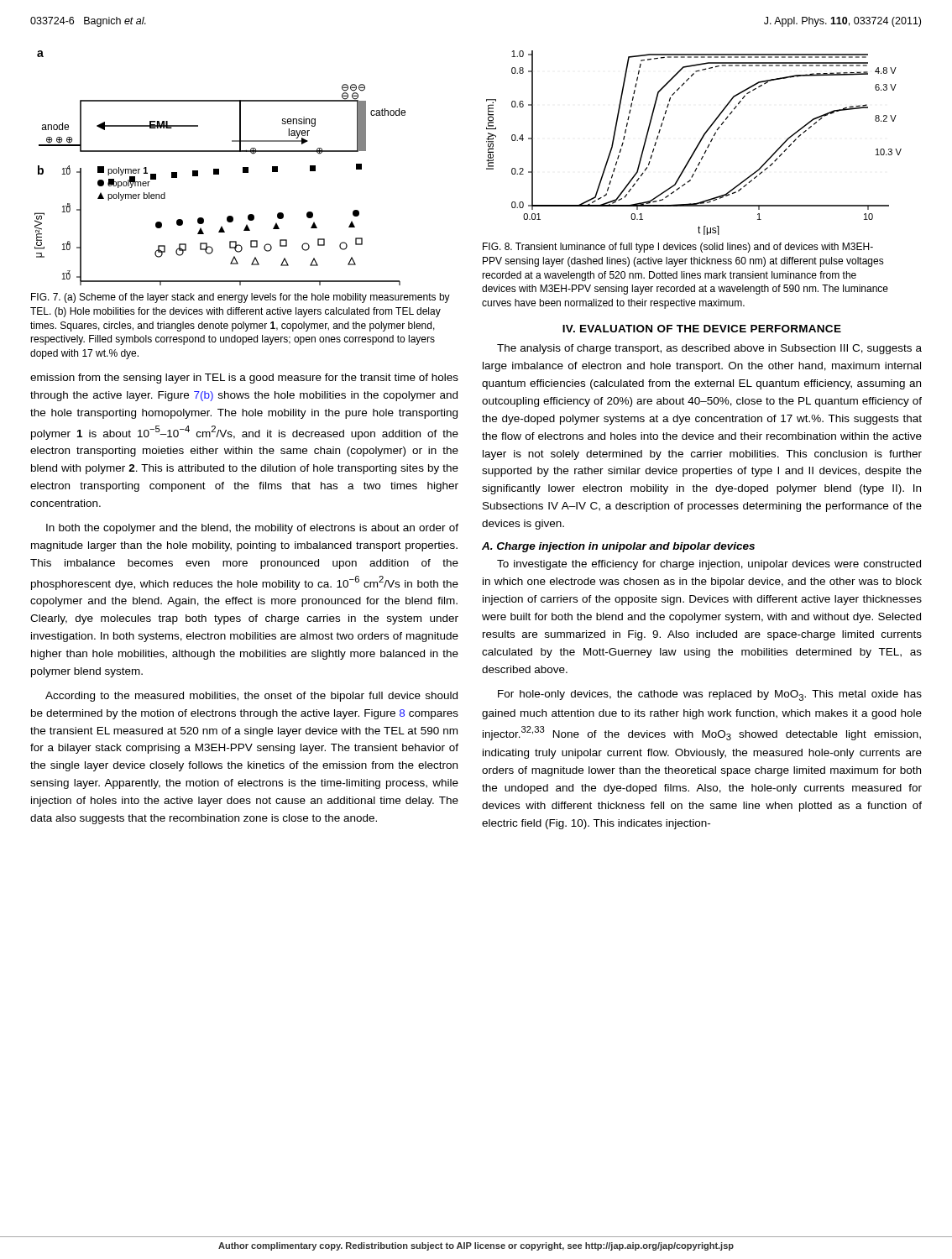The image size is (952, 1259).
Task: Click on the text starting "A. Charge injection in"
Action: (x=619, y=546)
